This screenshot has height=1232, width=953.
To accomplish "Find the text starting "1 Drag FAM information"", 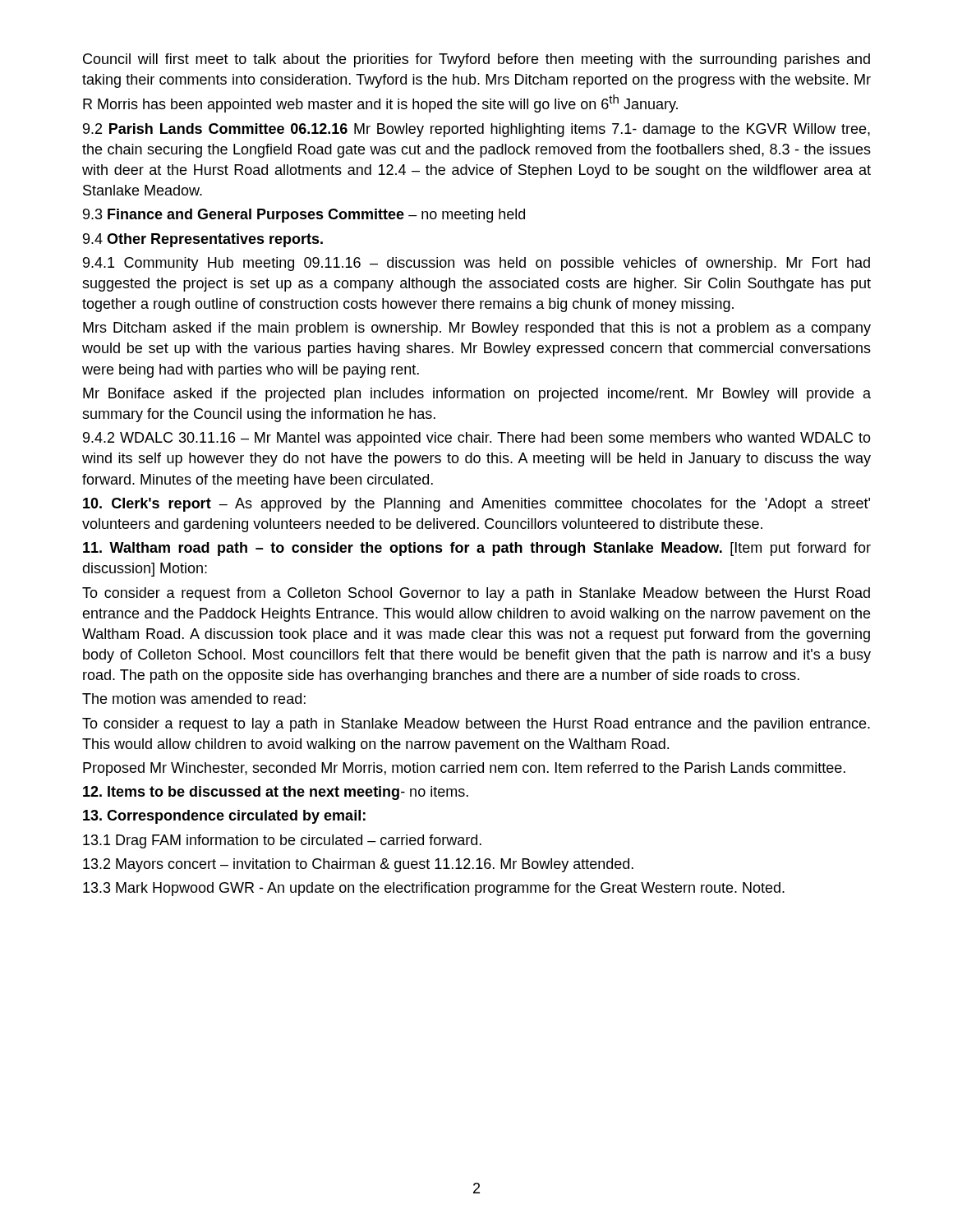I will point(282,840).
